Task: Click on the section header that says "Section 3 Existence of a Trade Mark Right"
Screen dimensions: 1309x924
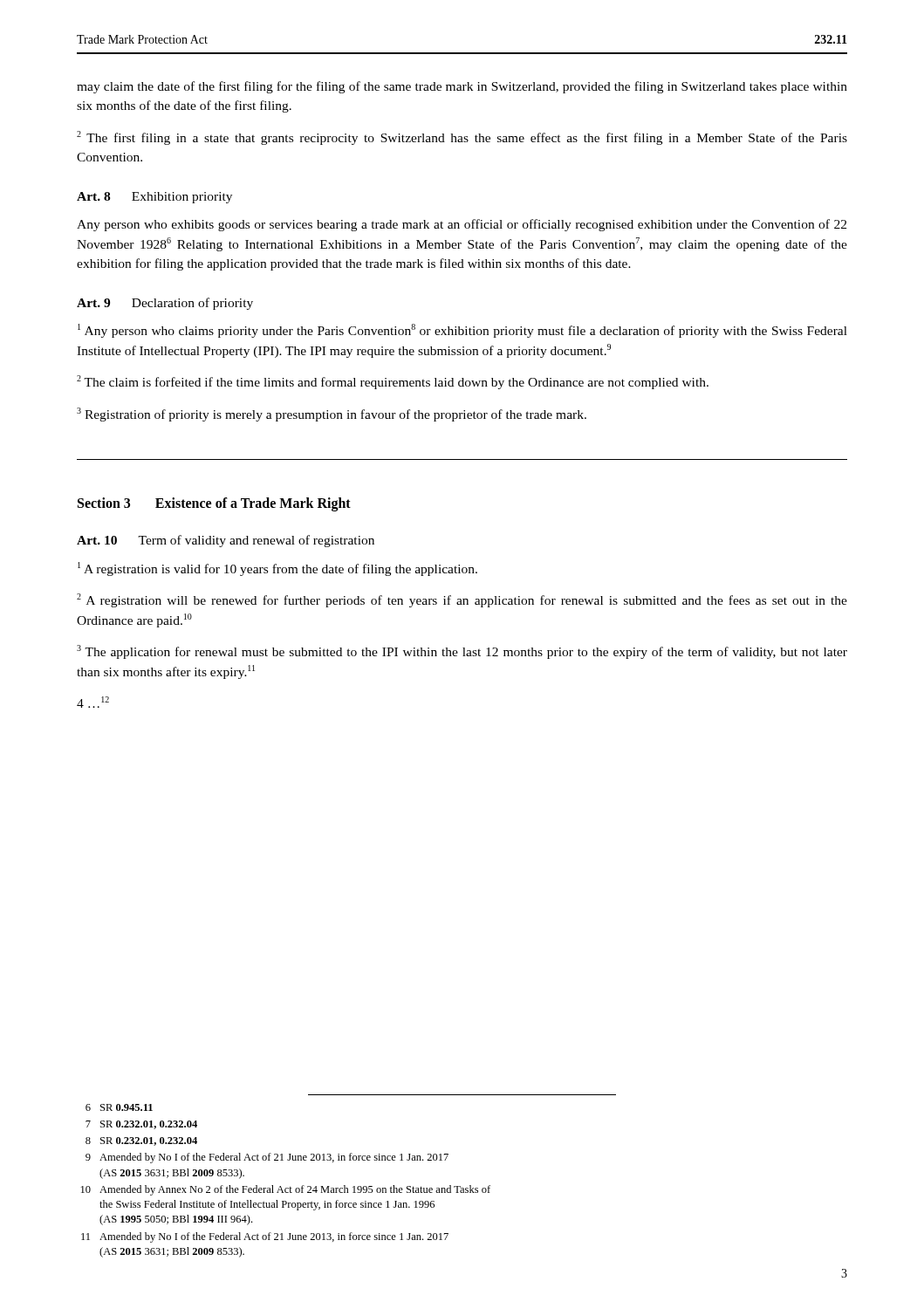Action: (x=214, y=503)
